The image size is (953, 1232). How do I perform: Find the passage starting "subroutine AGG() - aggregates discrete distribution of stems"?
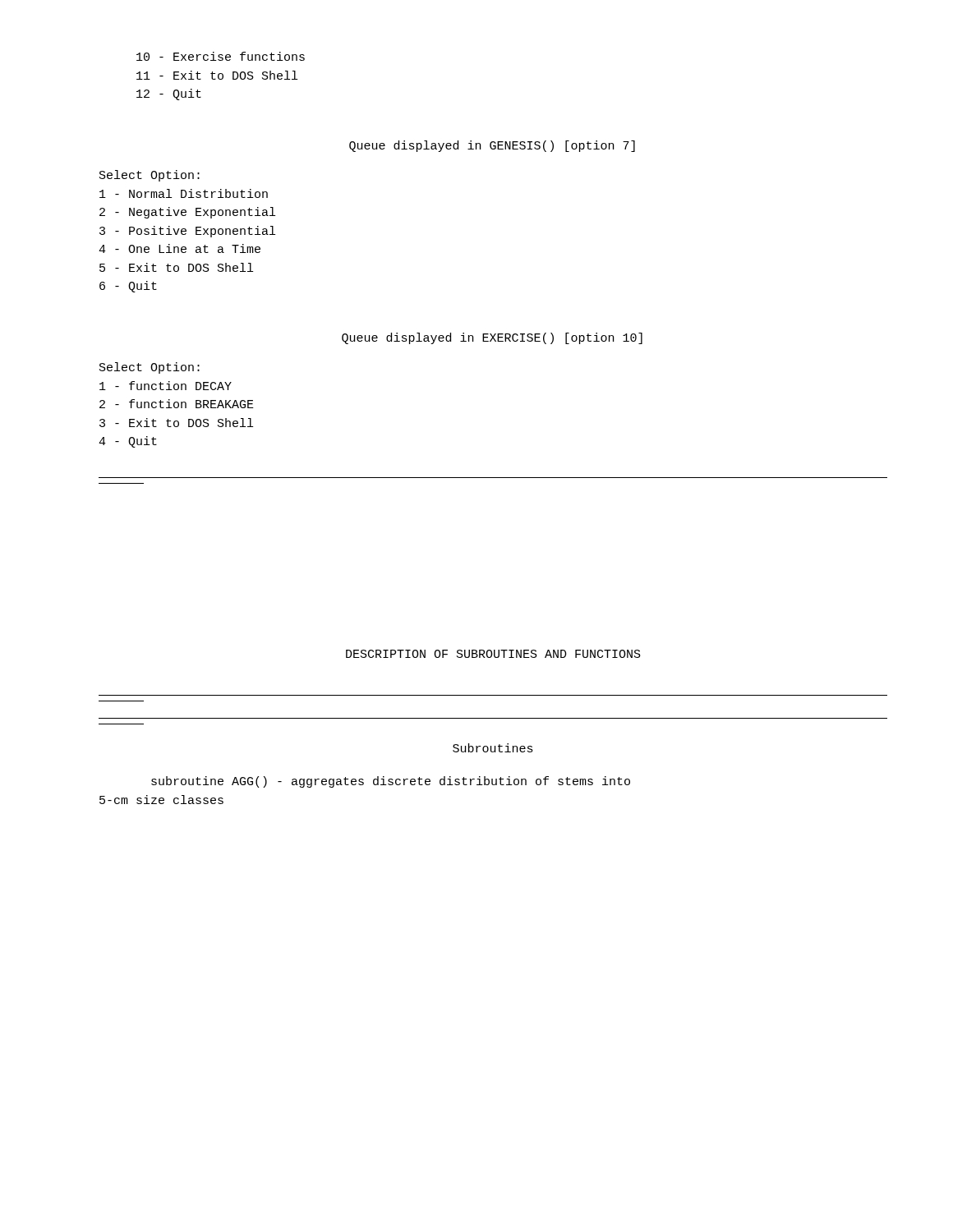[x=493, y=792]
